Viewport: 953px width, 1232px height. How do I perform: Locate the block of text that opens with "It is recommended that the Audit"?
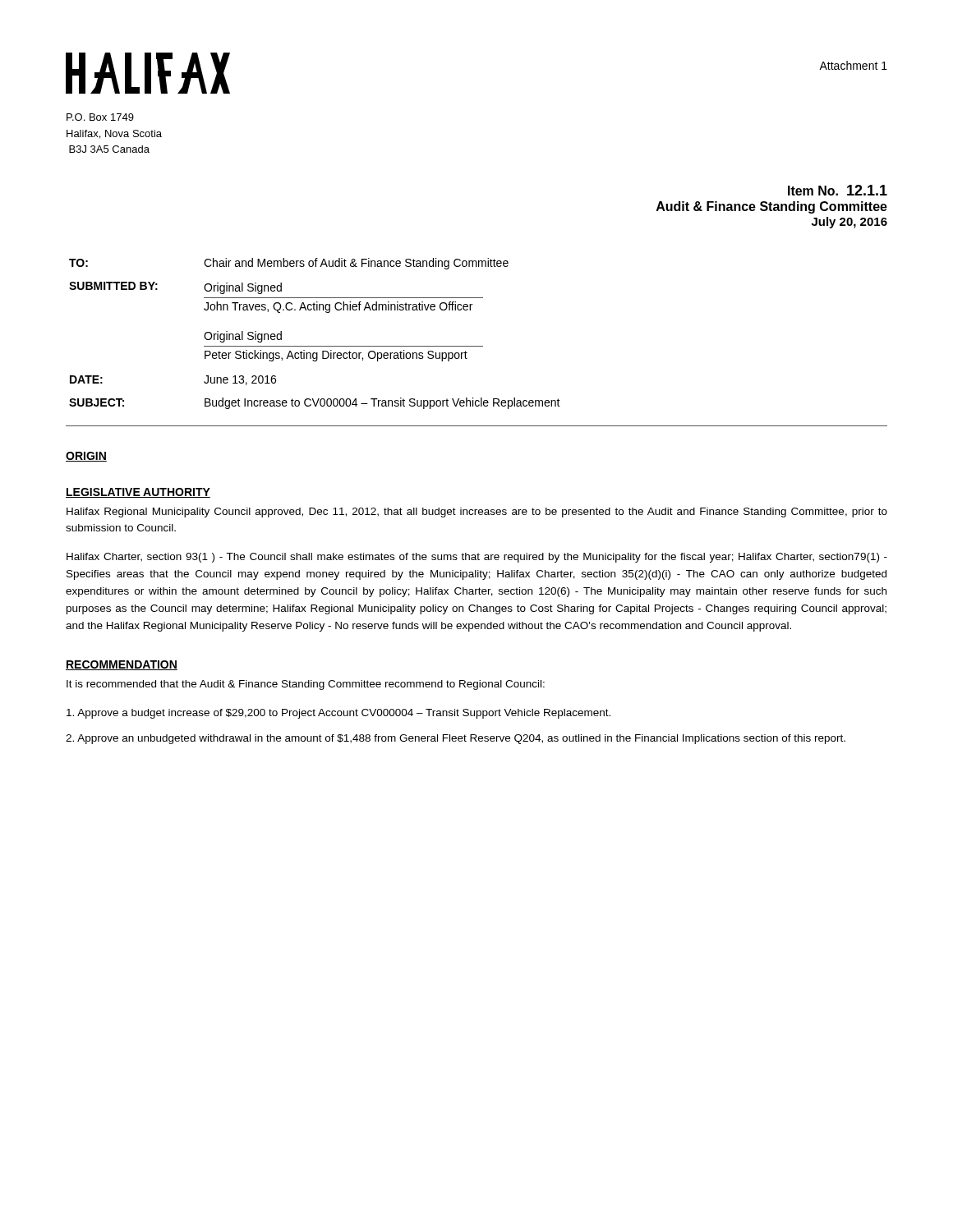tap(306, 684)
